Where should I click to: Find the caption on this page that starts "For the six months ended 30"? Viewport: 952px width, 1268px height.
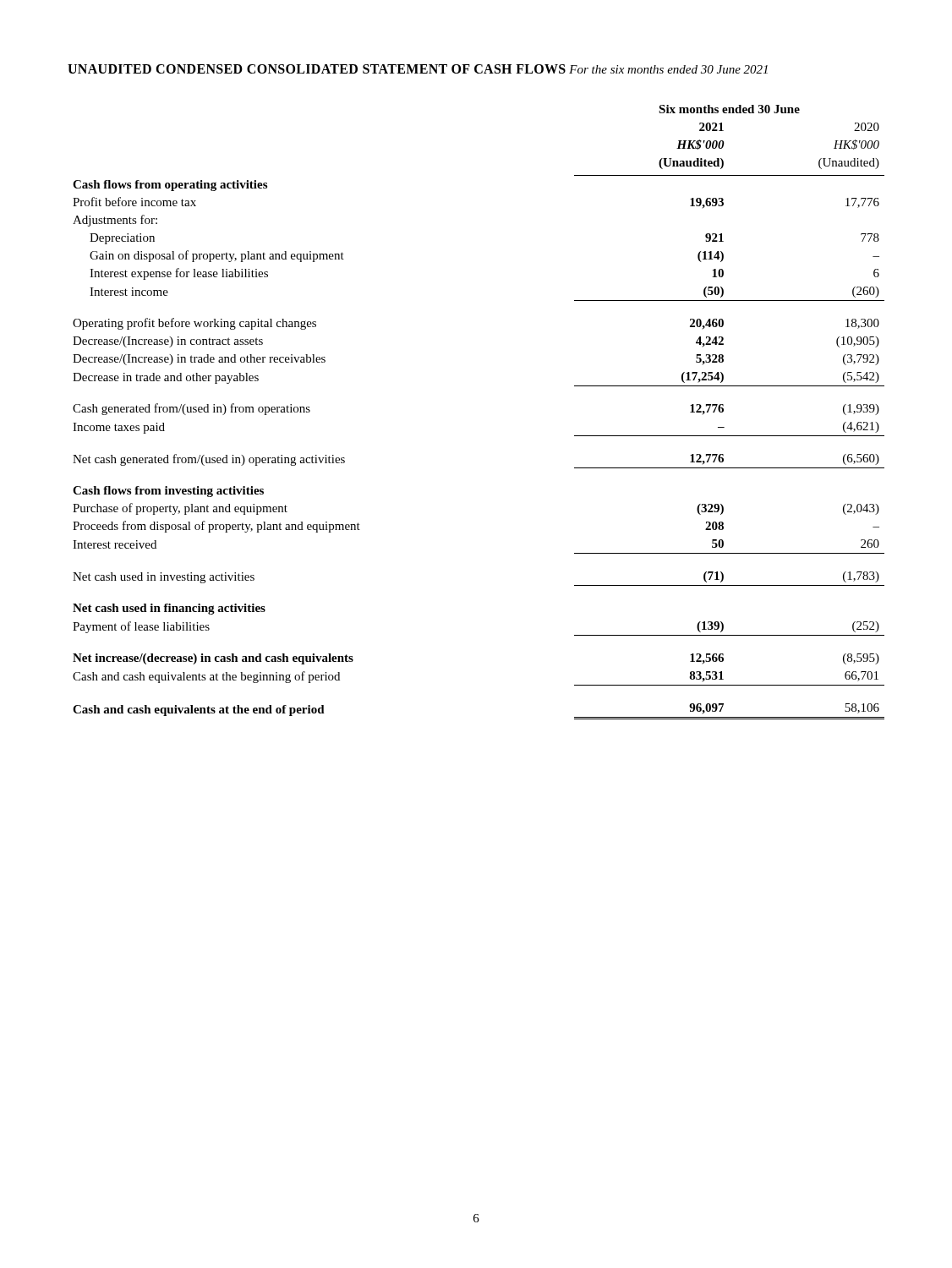[x=669, y=70]
